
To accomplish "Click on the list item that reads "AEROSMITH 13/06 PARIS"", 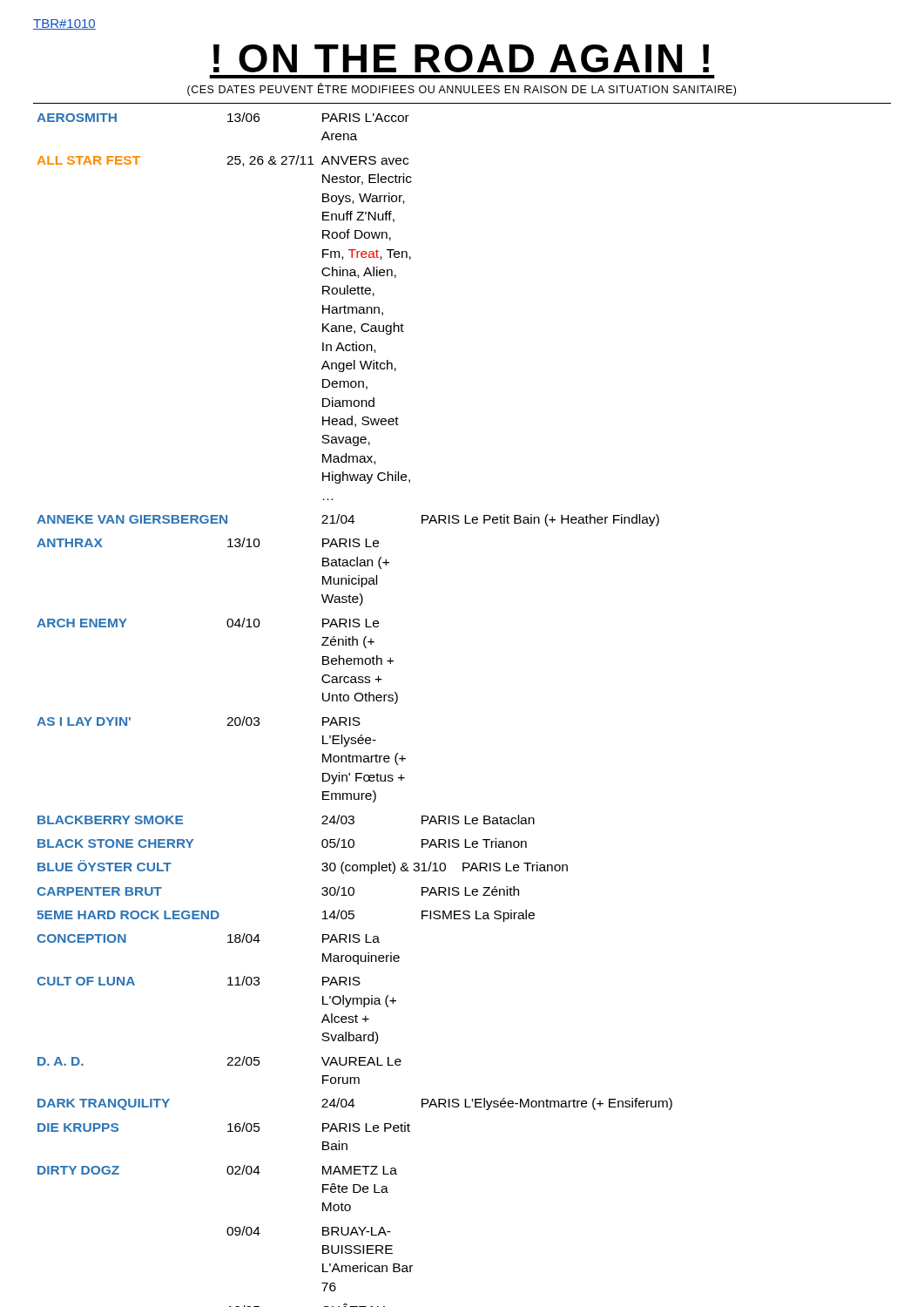I will tap(225, 127).
